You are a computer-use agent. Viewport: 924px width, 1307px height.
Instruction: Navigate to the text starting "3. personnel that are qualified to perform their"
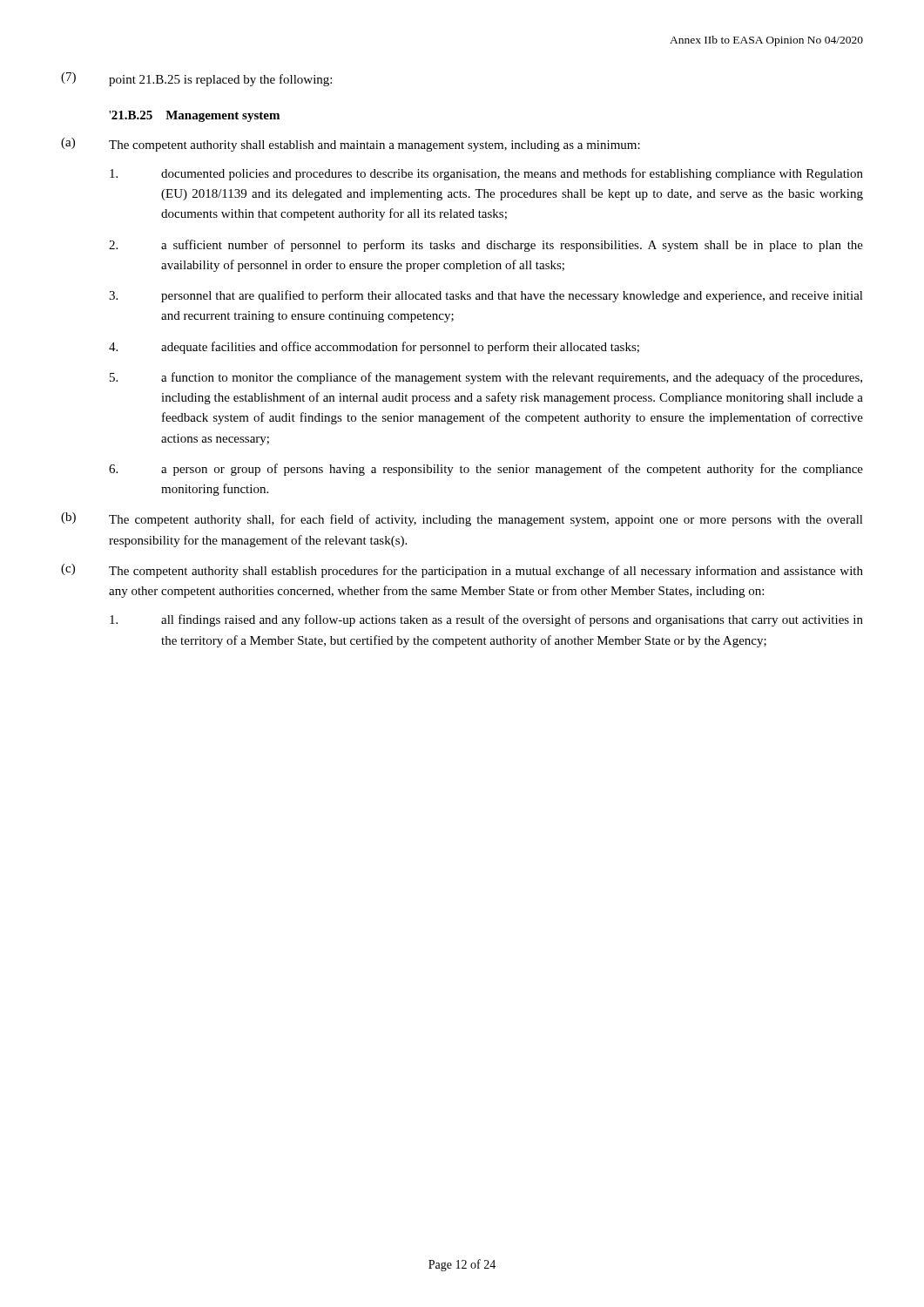[486, 306]
